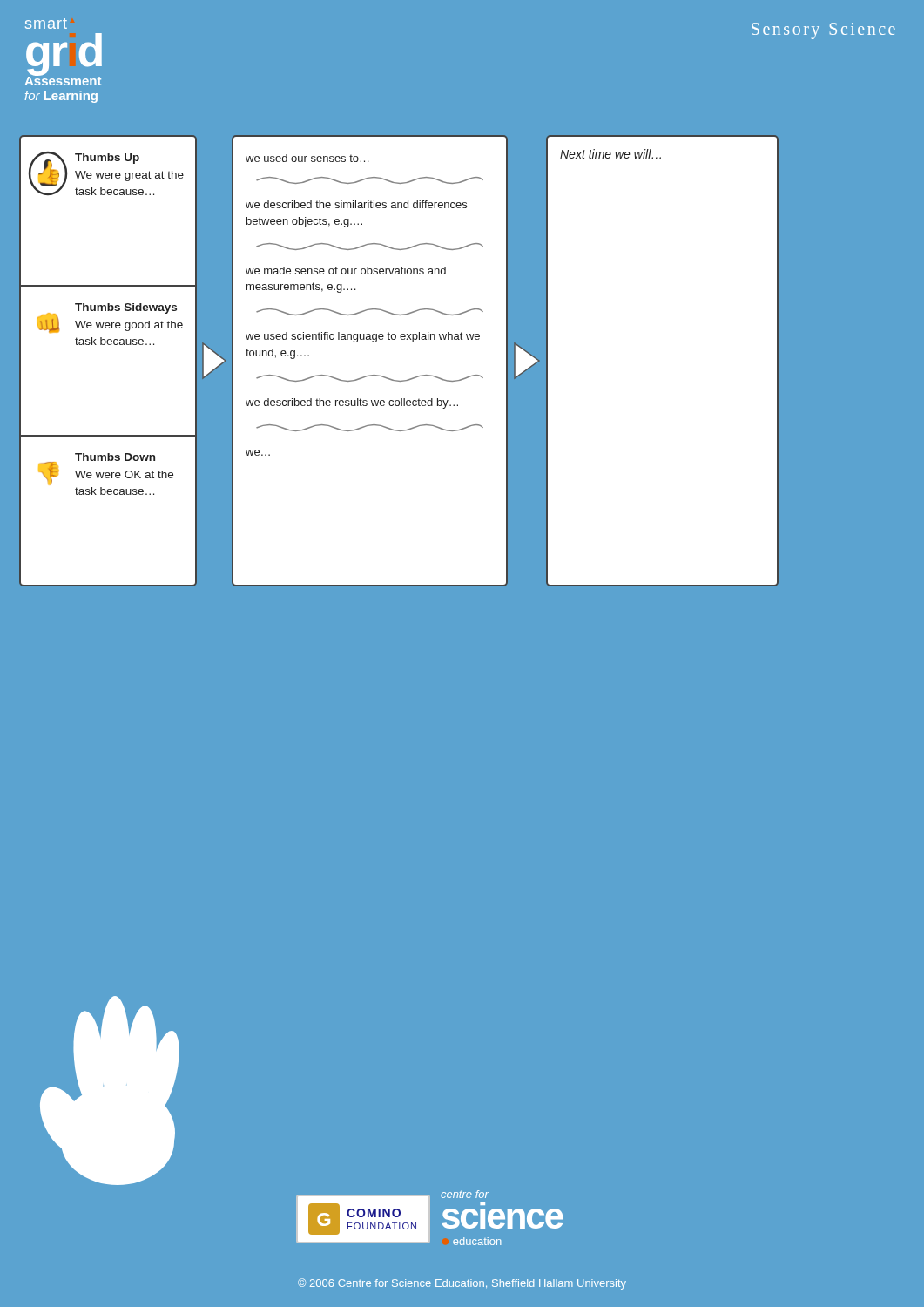The width and height of the screenshot is (924, 1307).
Task: Point to "Next time we will…"
Action: click(662, 154)
